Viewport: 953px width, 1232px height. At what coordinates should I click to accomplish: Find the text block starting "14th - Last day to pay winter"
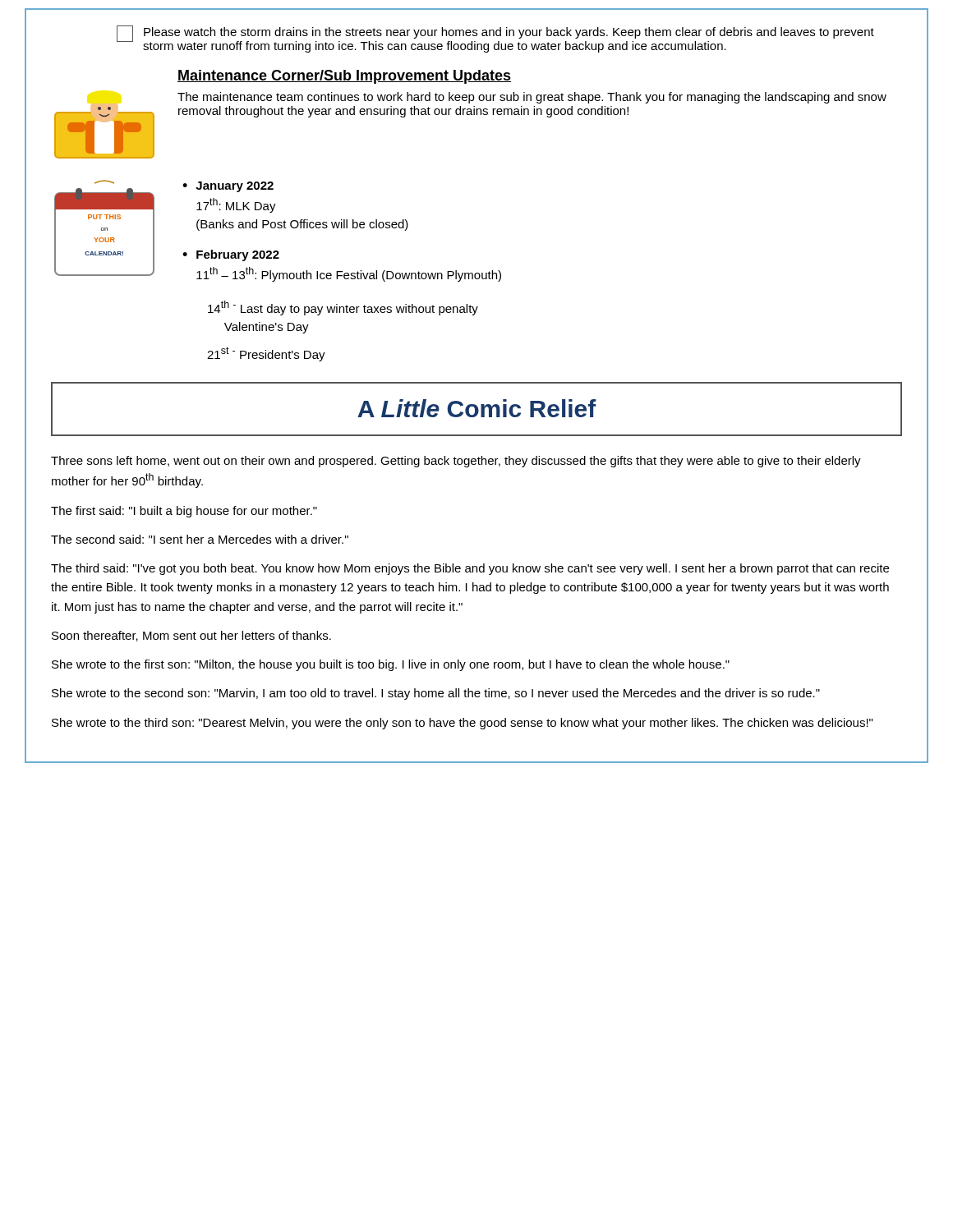pos(343,316)
